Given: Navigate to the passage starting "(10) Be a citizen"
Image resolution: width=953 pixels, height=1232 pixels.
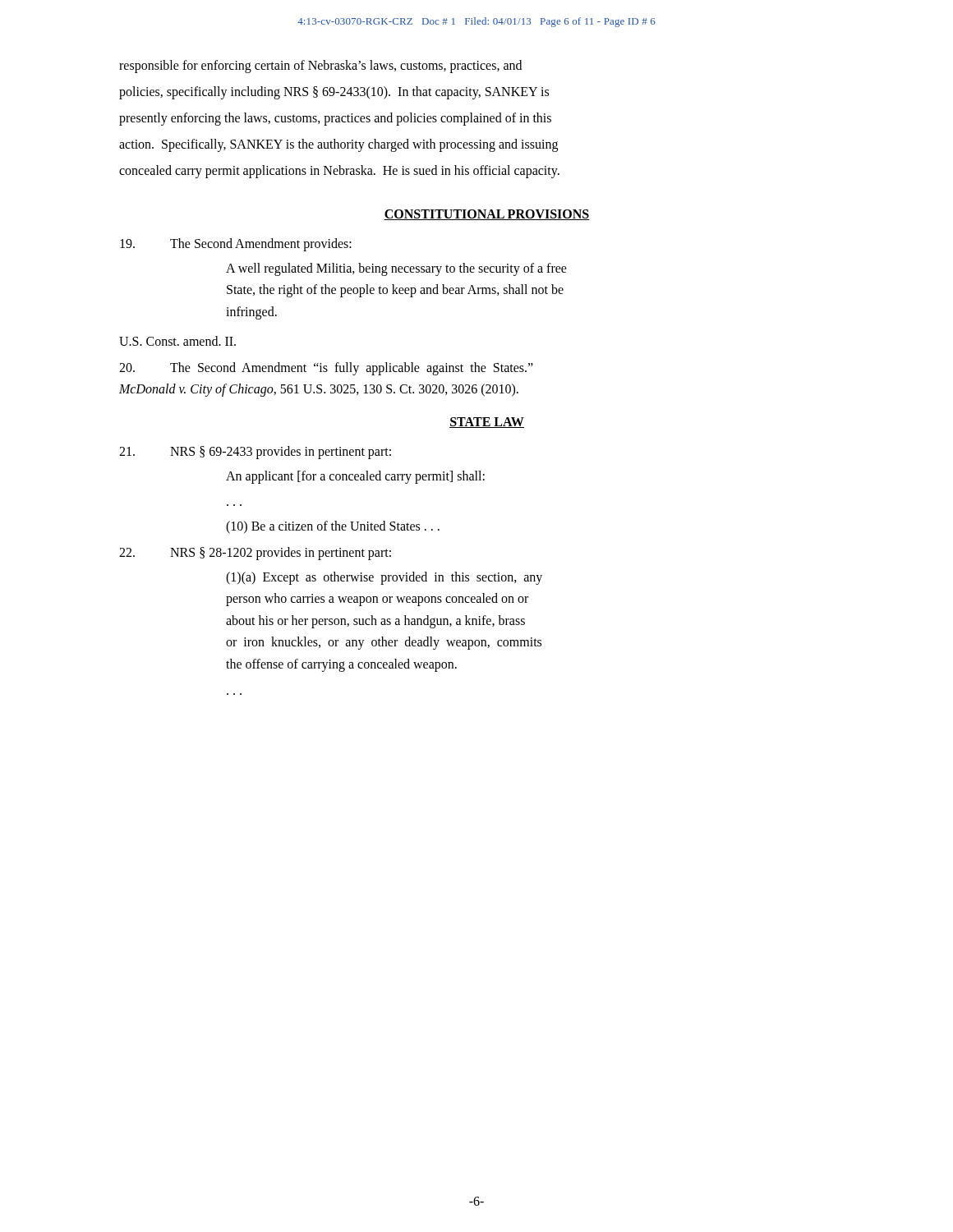Looking at the screenshot, I should click(x=333, y=526).
